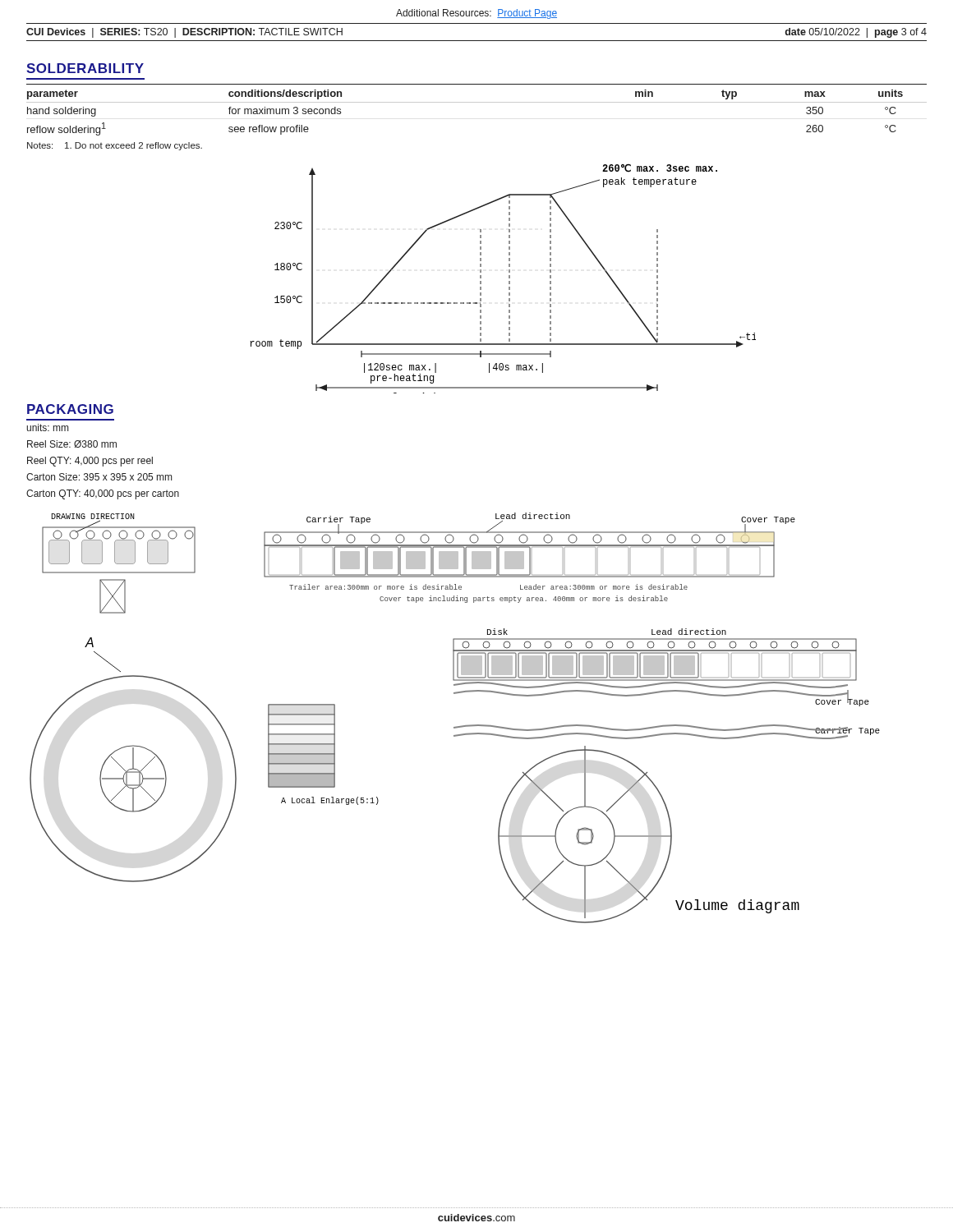The width and height of the screenshot is (953, 1232).
Task: Navigate to the text starting "units: mm"
Action: tap(48, 428)
